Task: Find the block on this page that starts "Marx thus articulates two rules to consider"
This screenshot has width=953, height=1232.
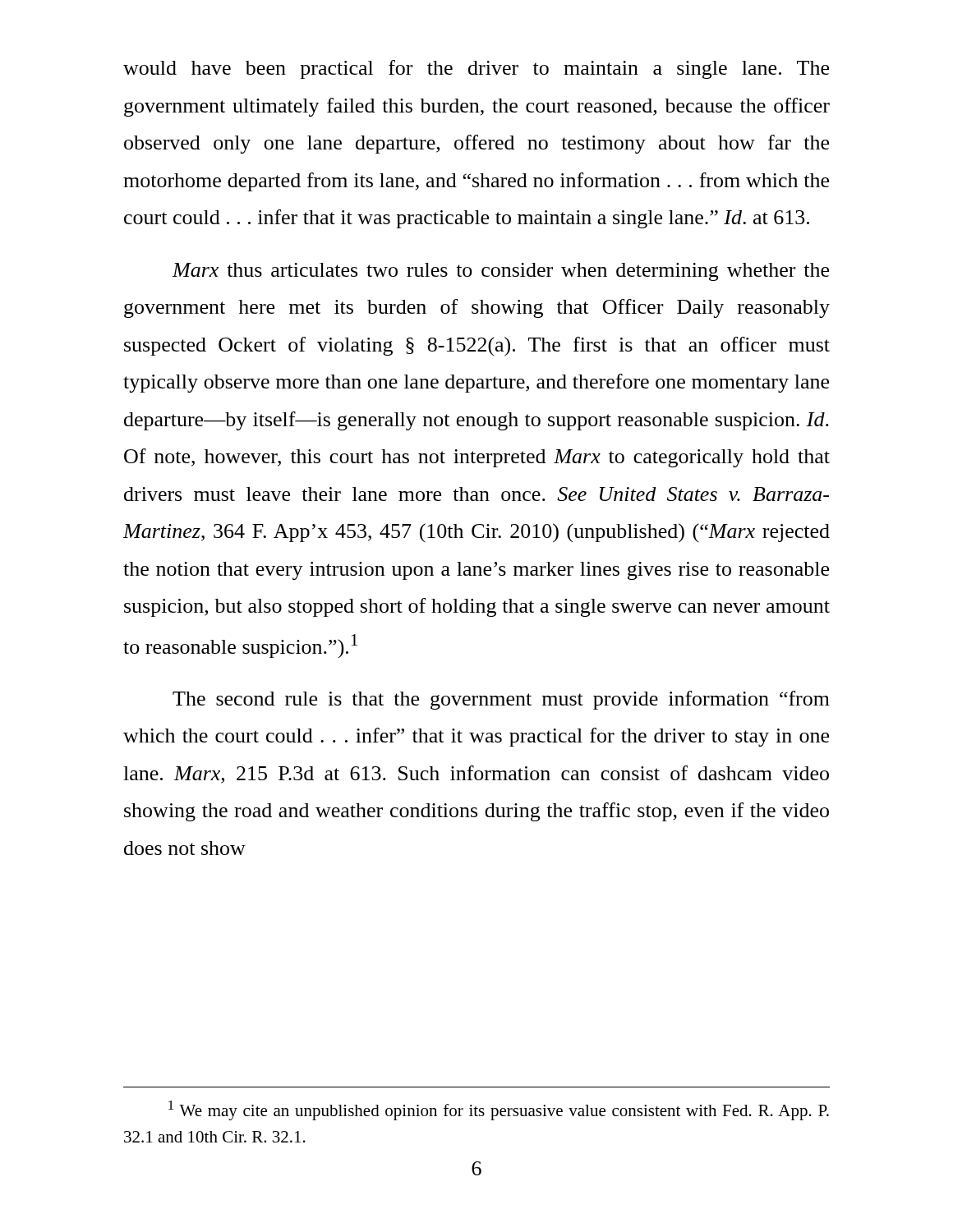Action: pos(476,458)
